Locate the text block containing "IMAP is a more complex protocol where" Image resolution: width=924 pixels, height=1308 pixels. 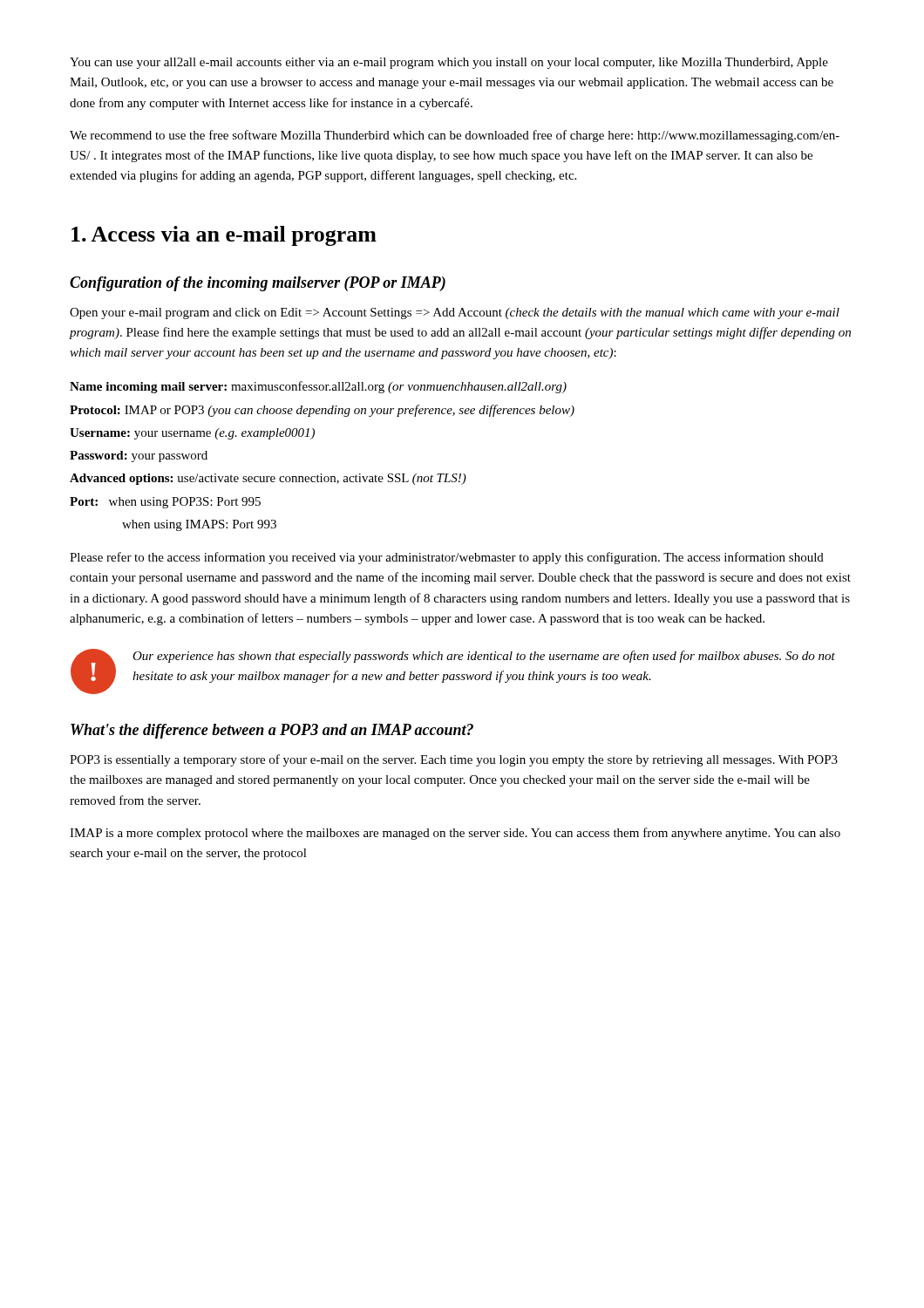[x=462, y=843]
